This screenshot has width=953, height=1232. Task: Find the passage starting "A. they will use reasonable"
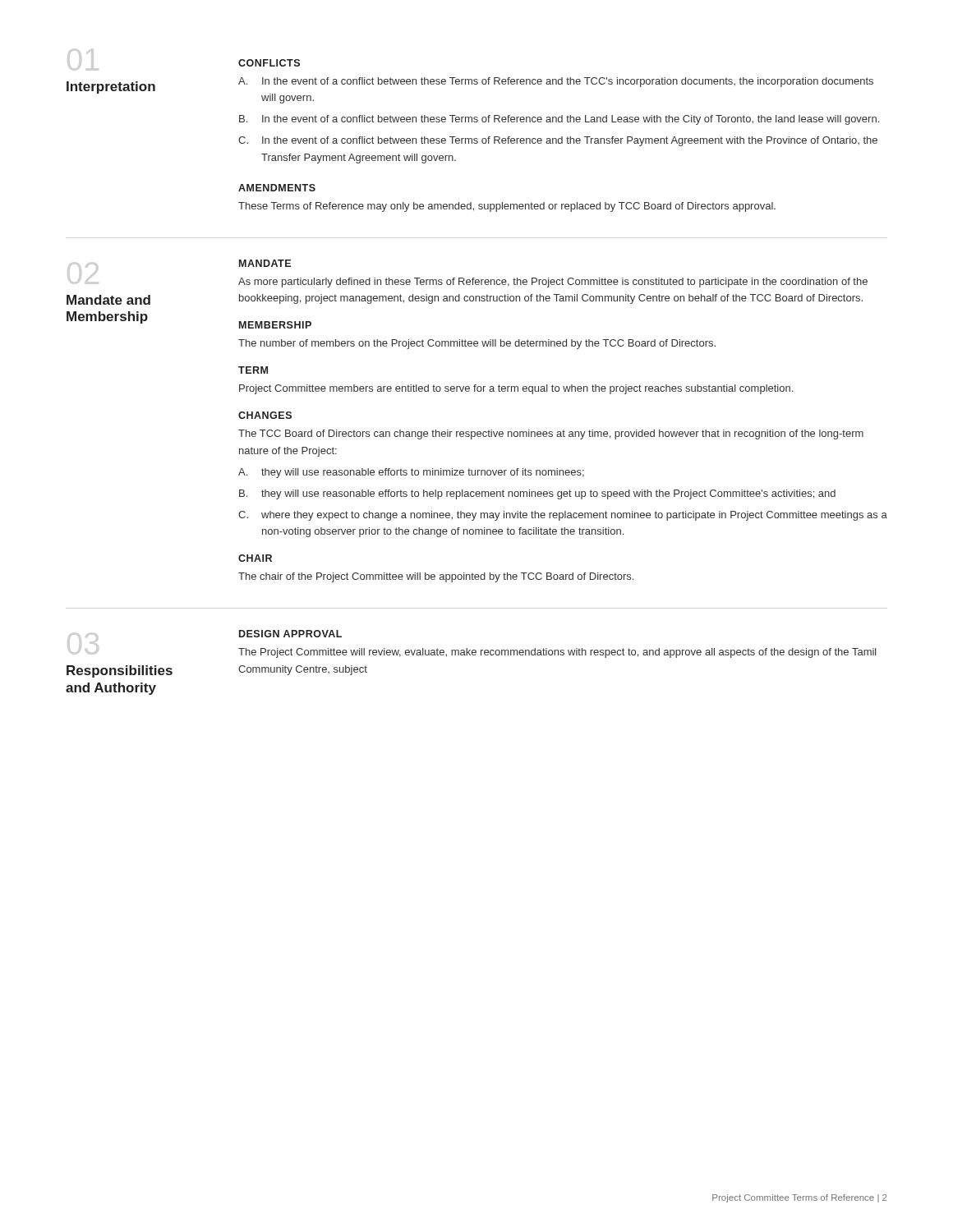tap(563, 472)
